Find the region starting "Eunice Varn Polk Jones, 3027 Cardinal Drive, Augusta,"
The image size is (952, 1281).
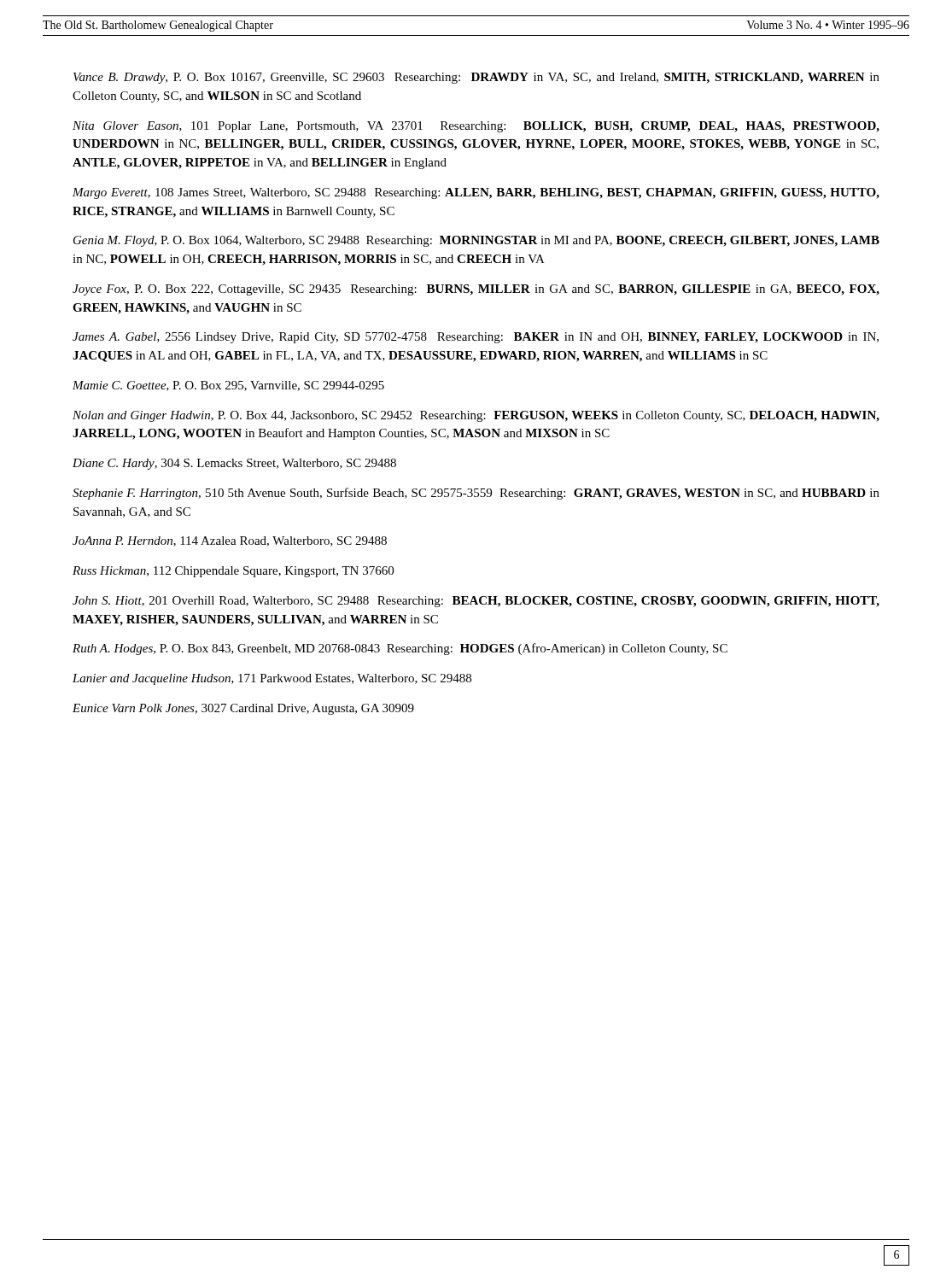point(243,708)
